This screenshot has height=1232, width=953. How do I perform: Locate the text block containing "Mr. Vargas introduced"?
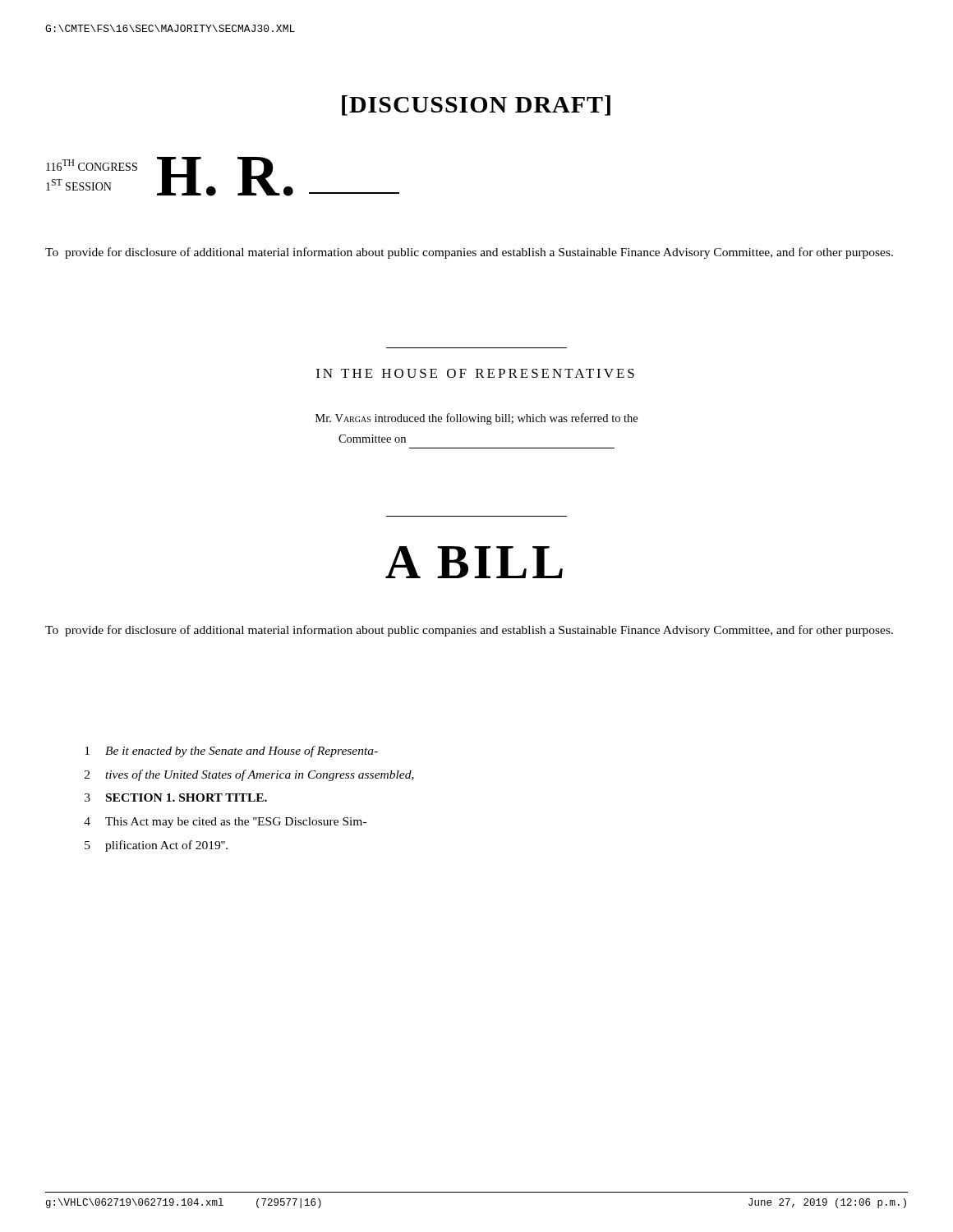(x=476, y=430)
